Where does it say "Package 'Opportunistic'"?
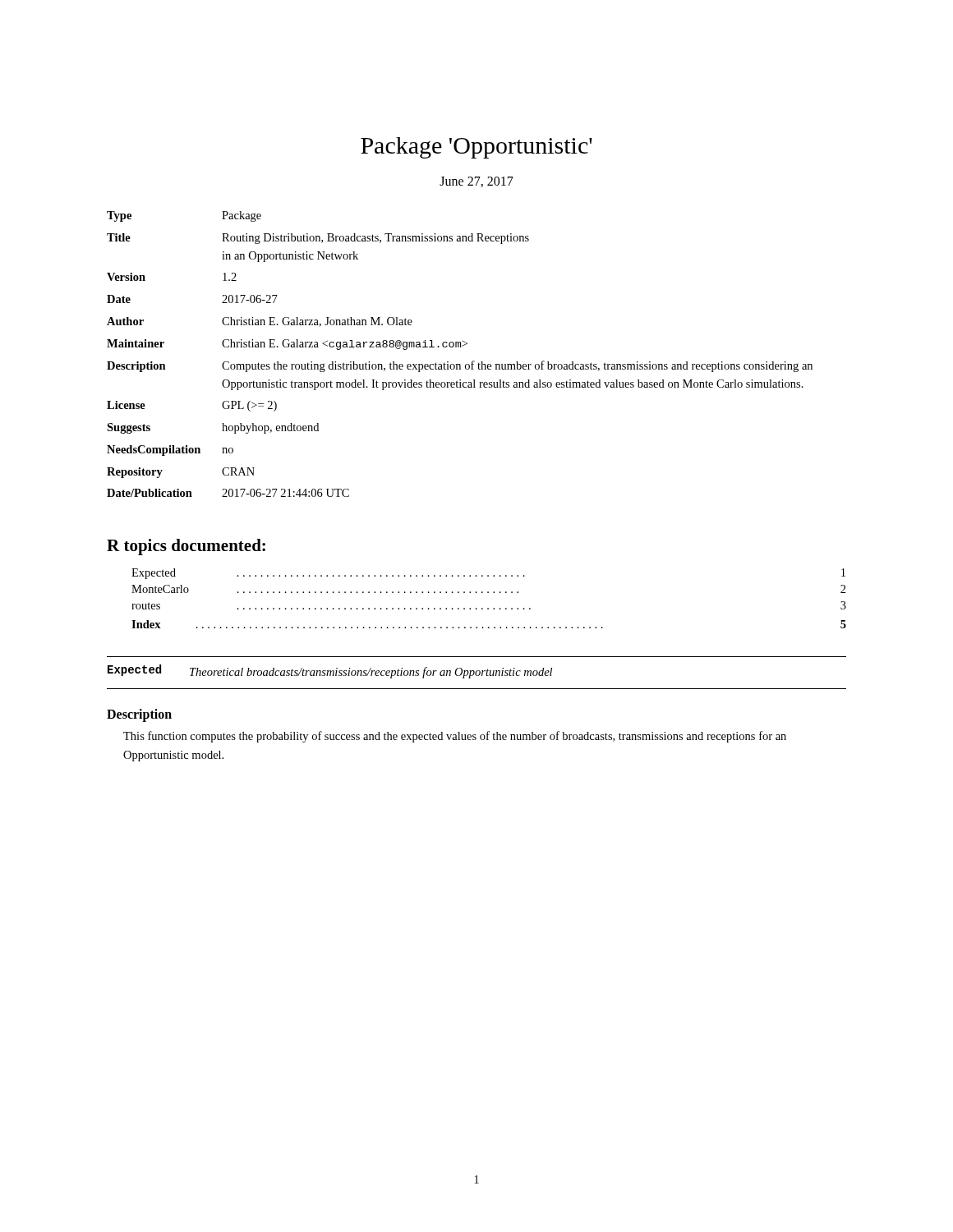 point(476,145)
